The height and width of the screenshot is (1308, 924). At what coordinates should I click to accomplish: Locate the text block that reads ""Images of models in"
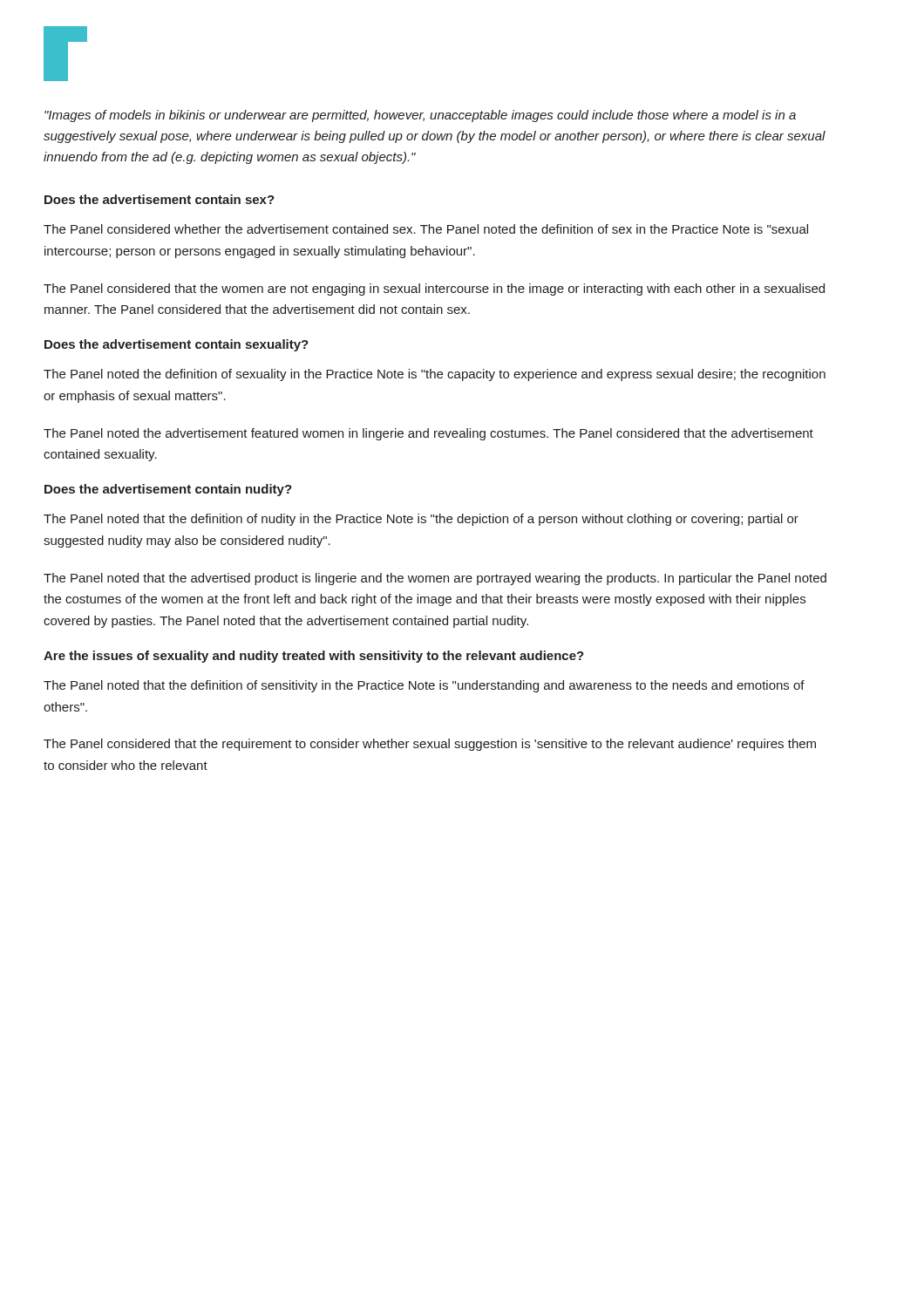434,136
